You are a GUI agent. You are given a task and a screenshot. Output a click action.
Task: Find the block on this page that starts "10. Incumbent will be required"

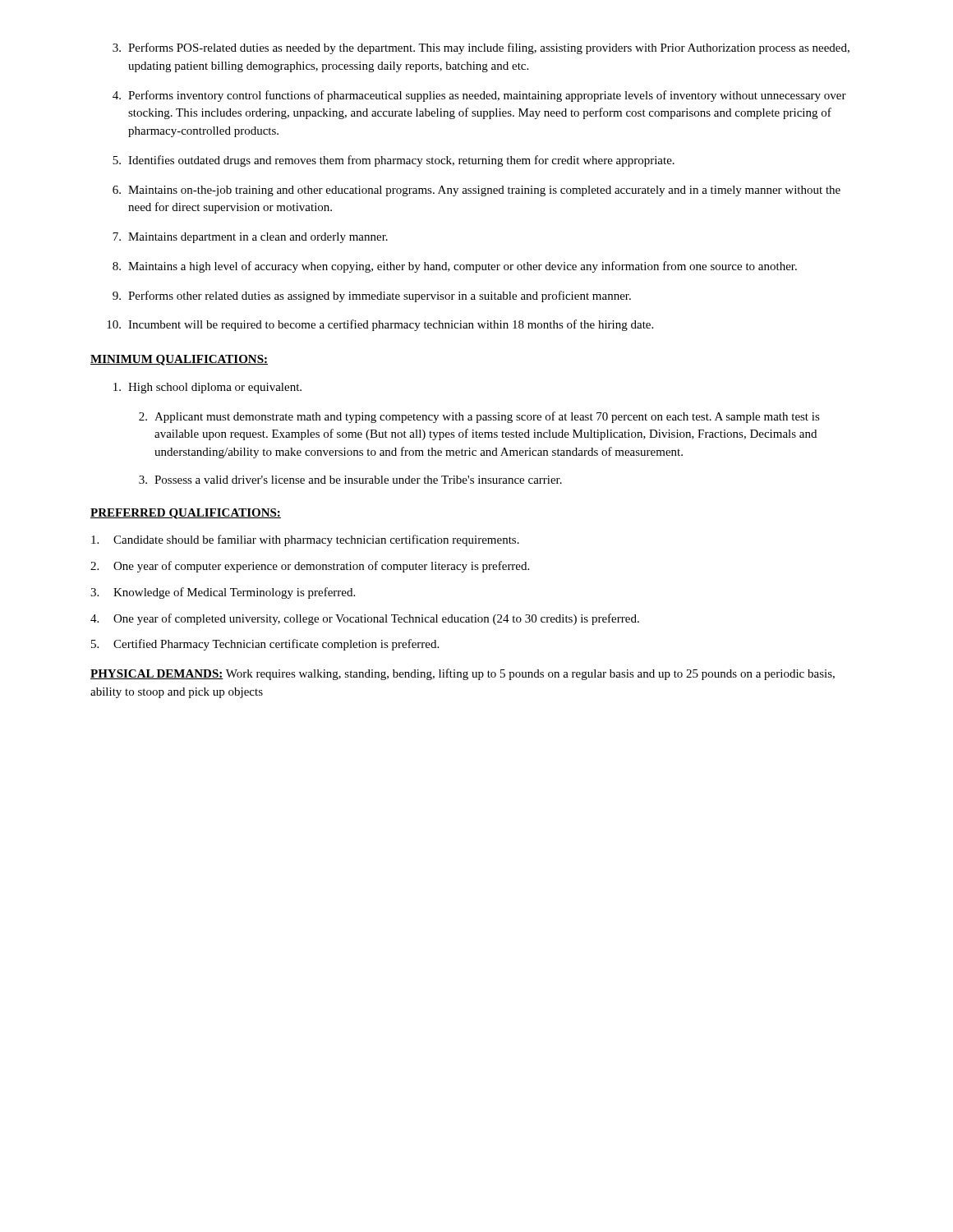pyautogui.click(x=476, y=325)
